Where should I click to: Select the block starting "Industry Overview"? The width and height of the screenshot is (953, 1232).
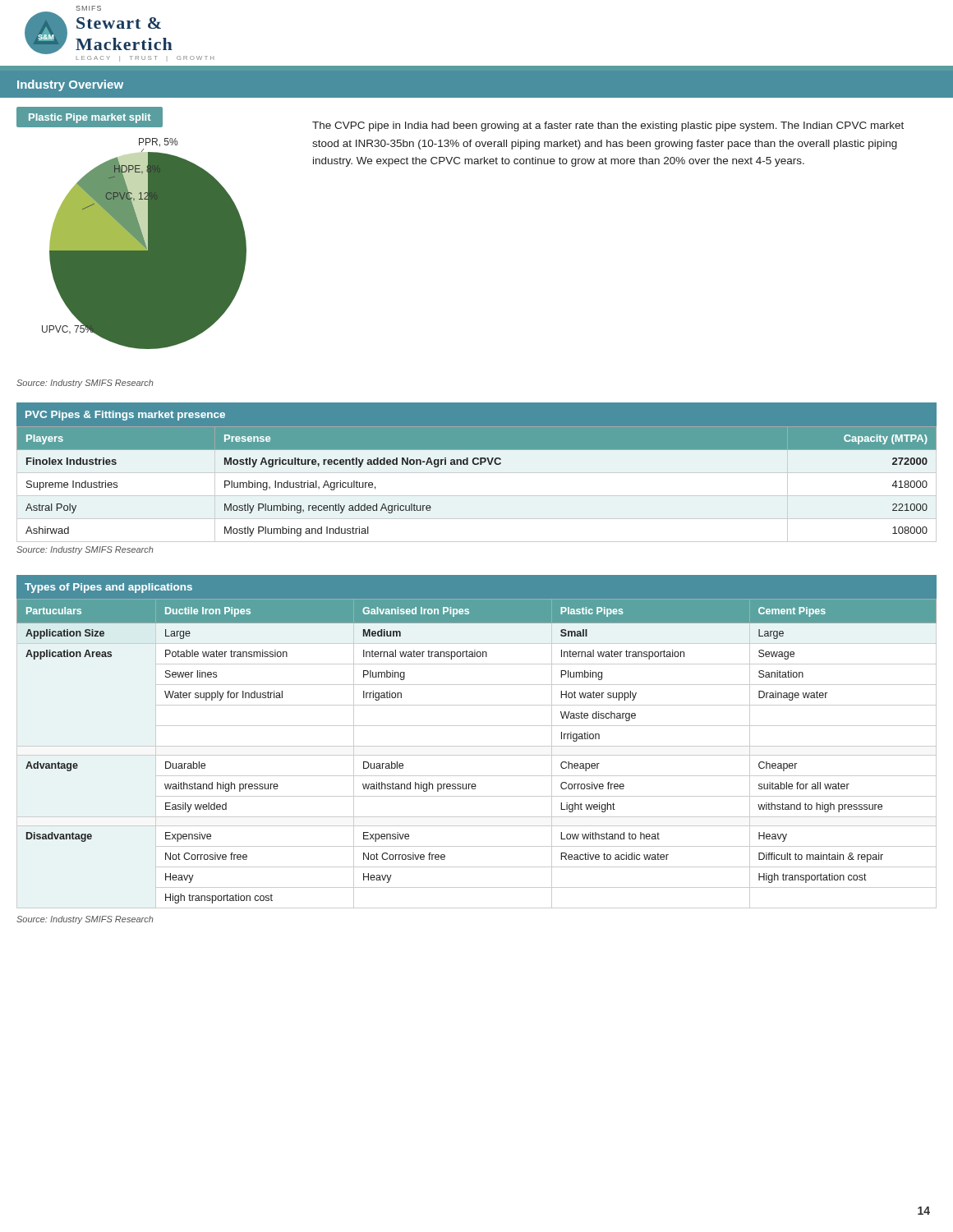pos(70,84)
